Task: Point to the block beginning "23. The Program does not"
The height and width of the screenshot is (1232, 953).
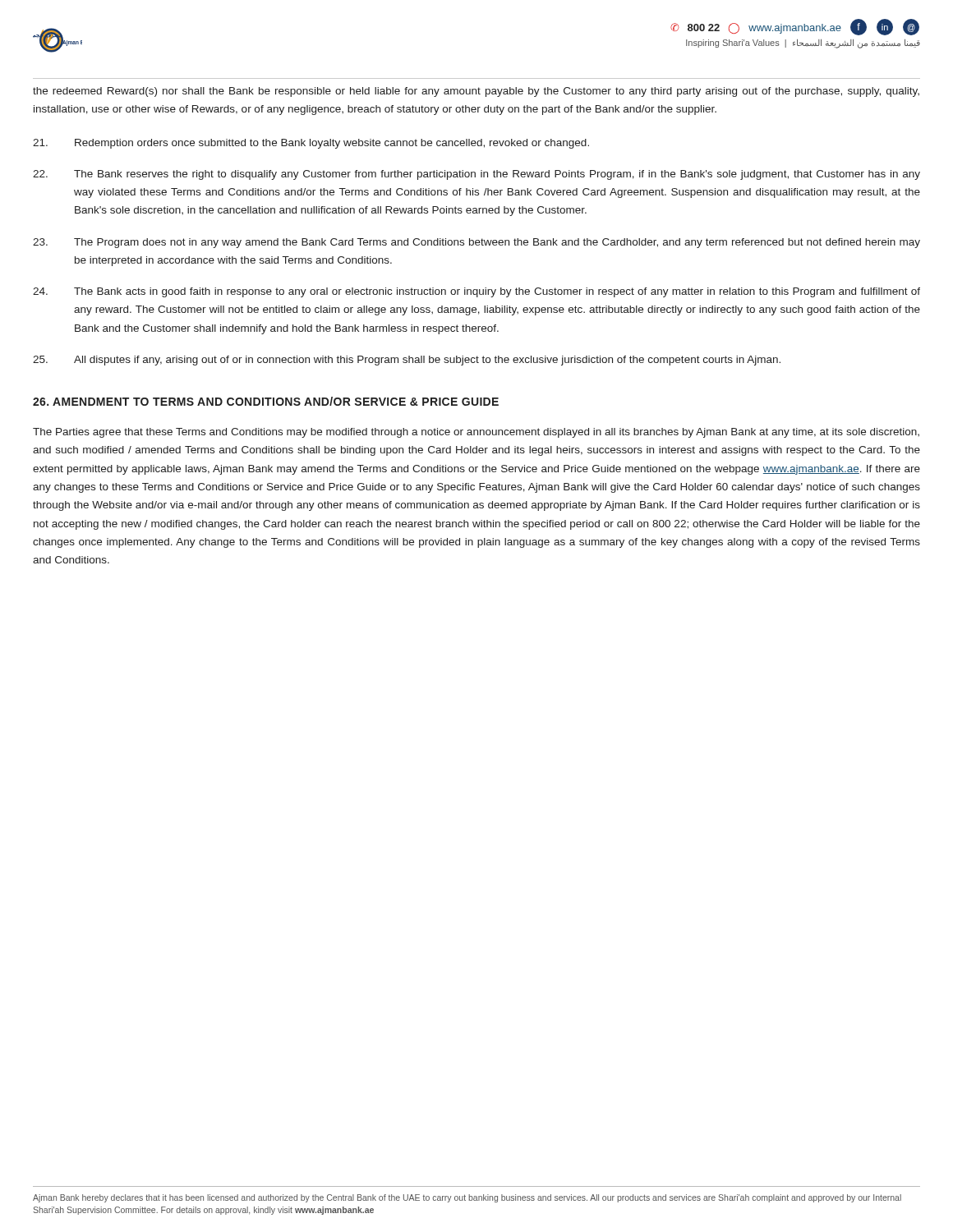Action: tap(476, 251)
